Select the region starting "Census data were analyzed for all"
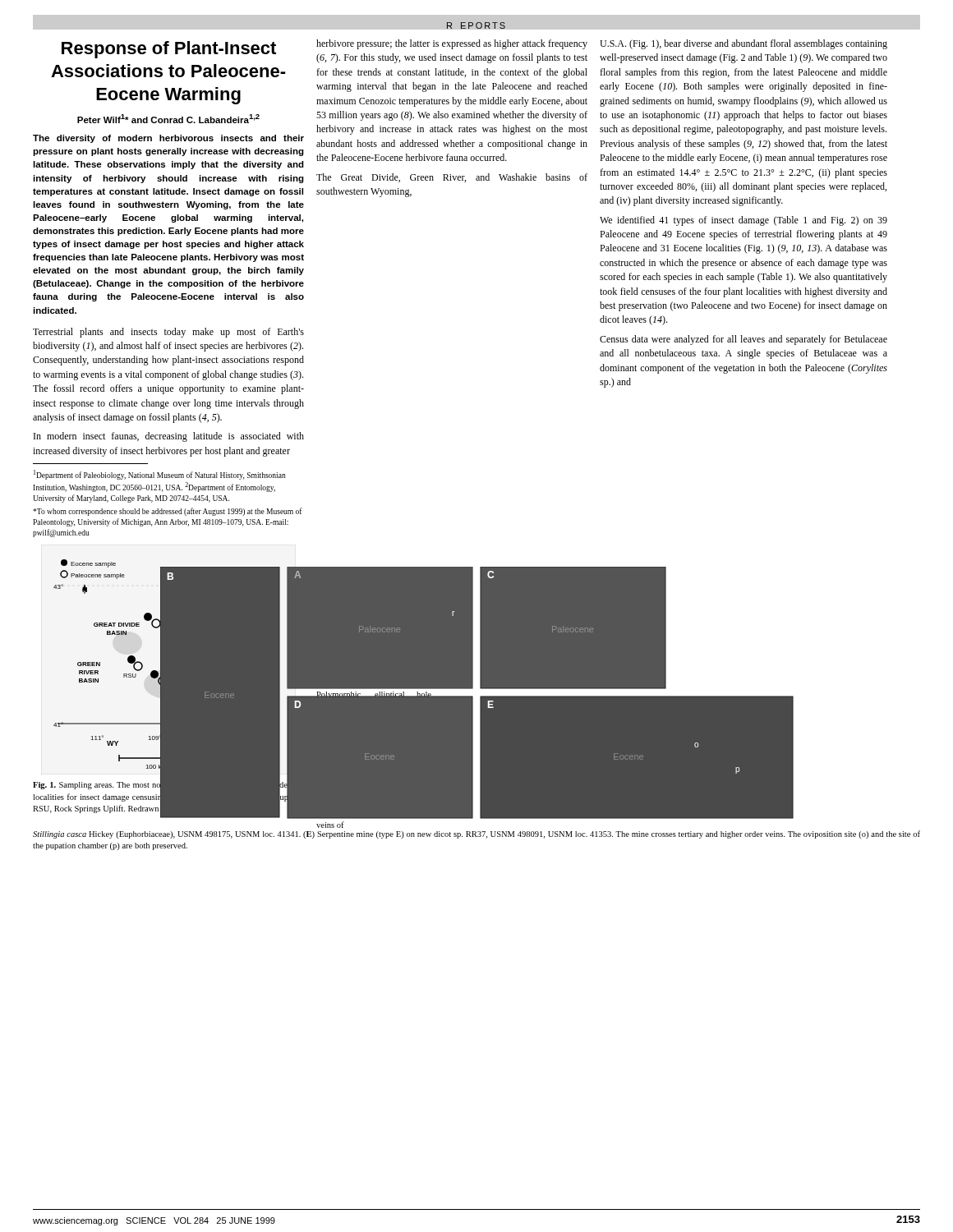The image size is (953, 1232). (x=743, y=360)
